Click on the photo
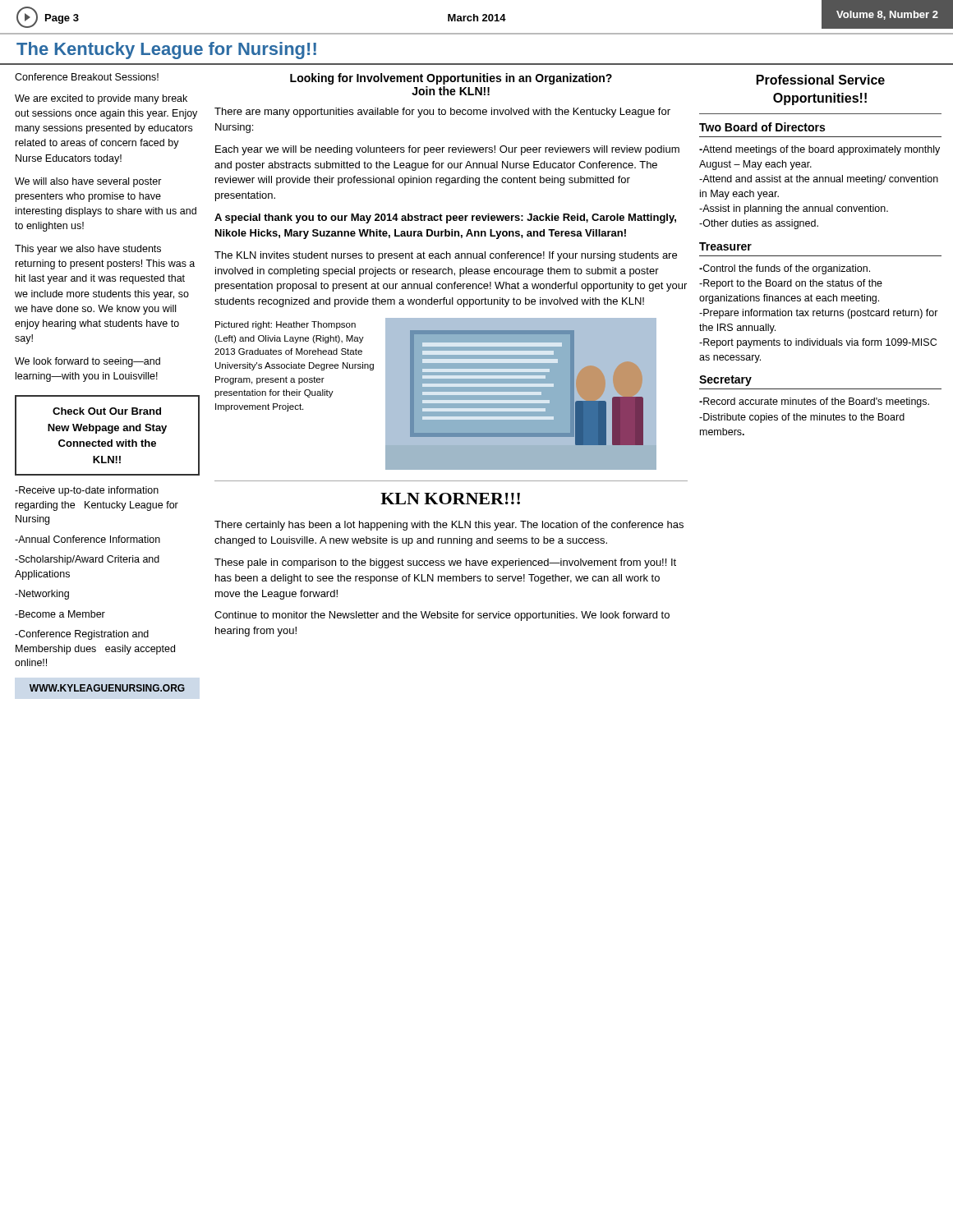This screenshot has height=1232, width=953. click(x=536, y=395)
